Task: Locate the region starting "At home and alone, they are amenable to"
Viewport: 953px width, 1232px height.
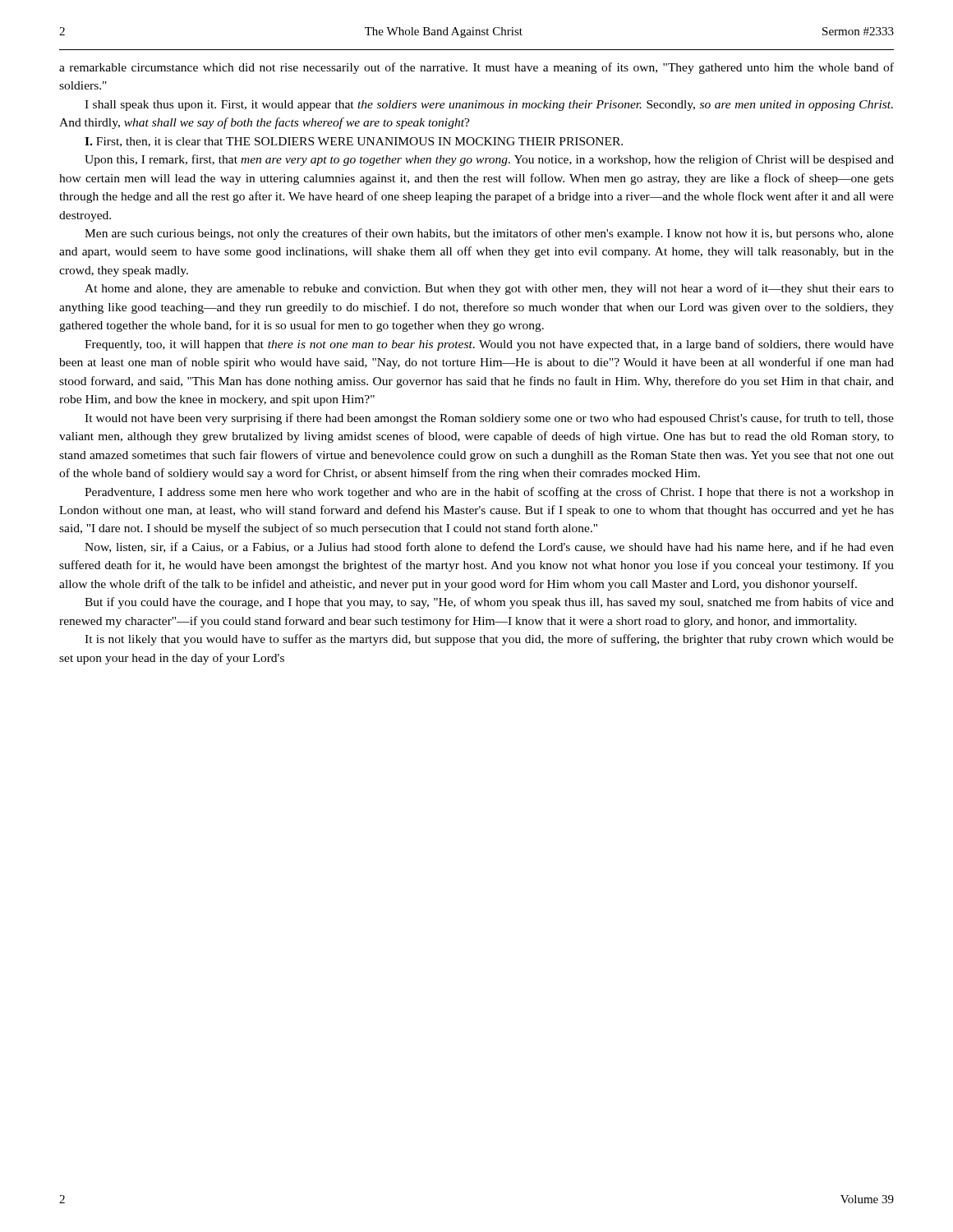Action: pyautogui.click(x=476, y=307)
